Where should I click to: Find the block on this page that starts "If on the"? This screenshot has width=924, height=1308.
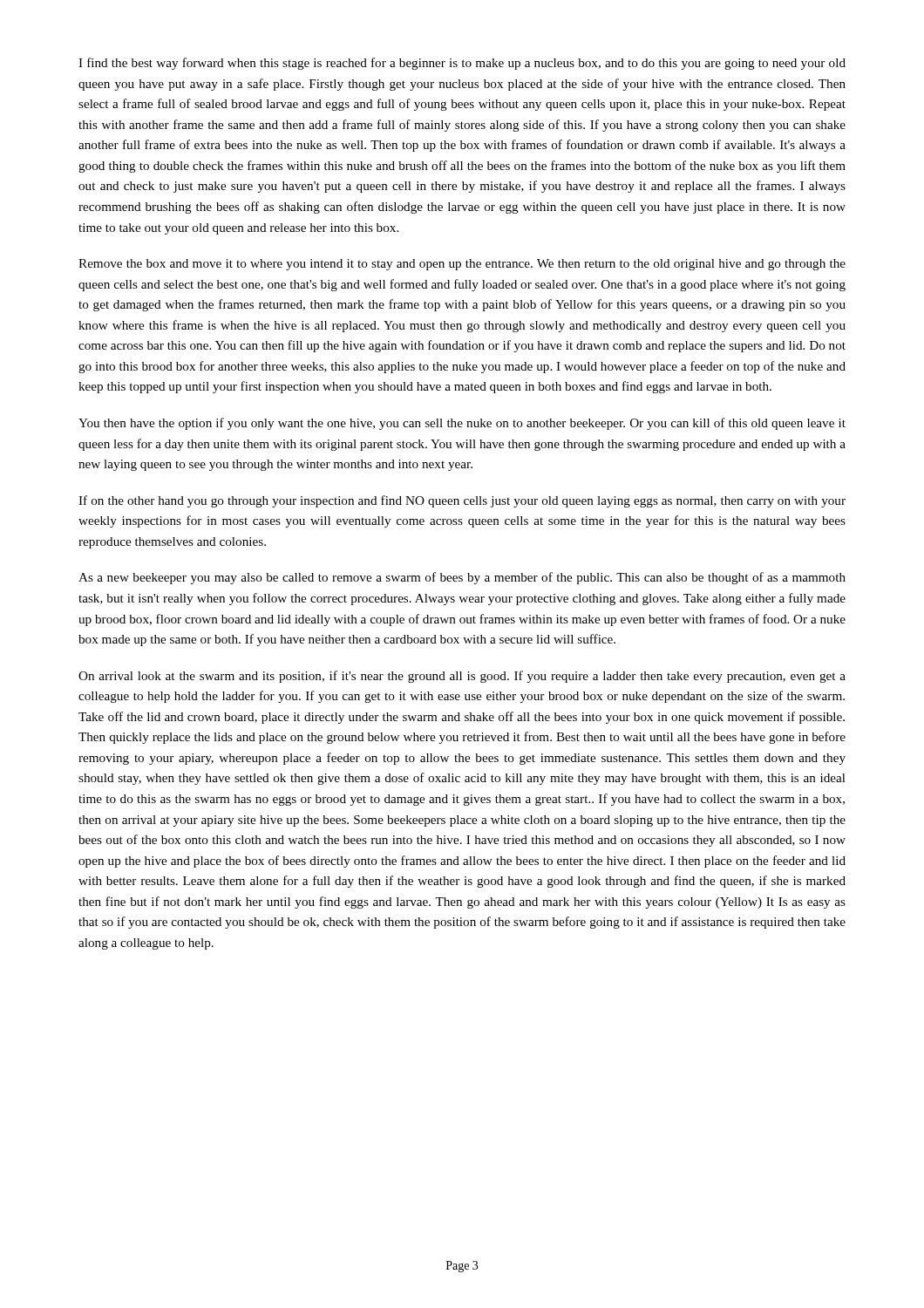coord(462,520)
